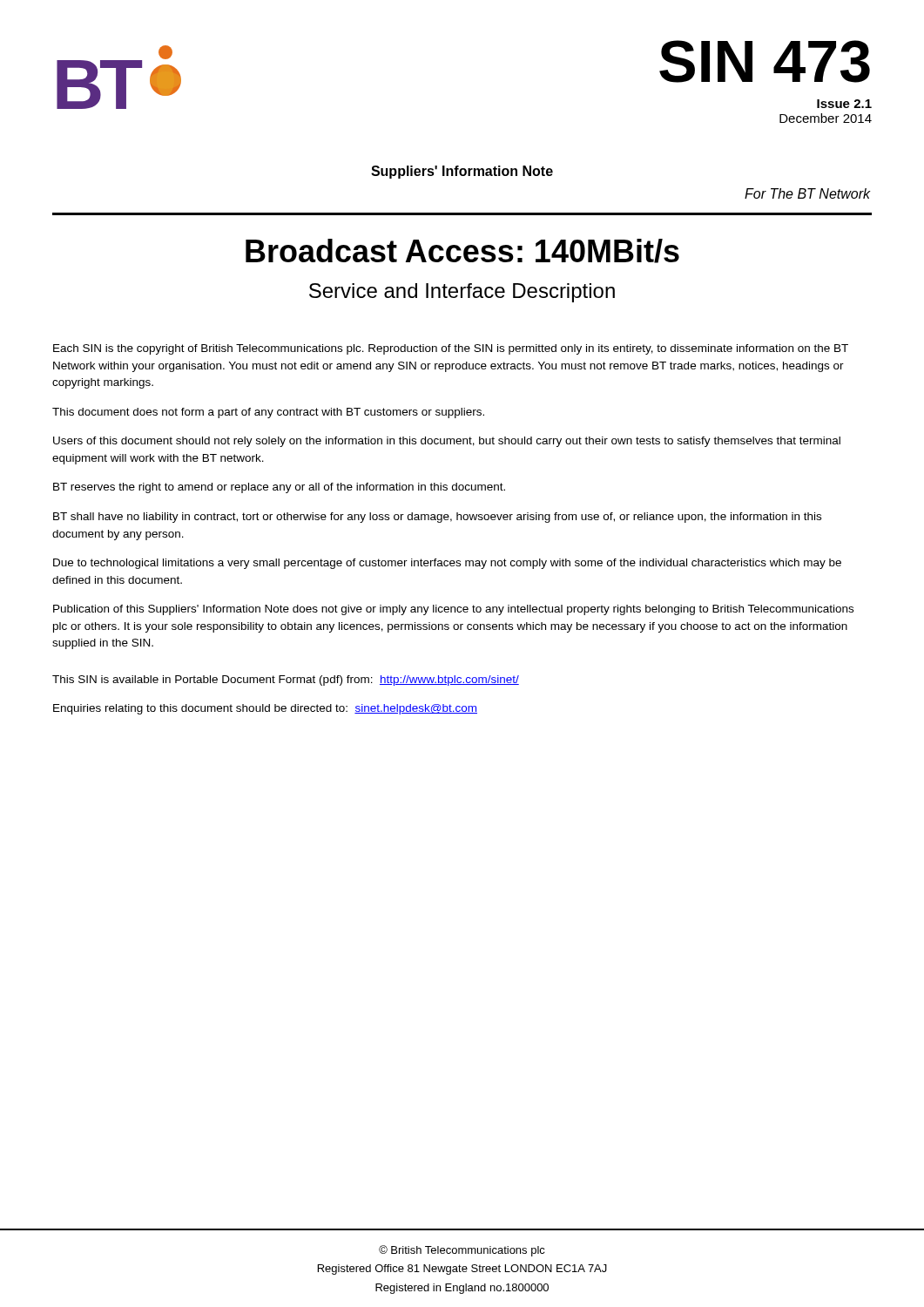924x1307 pixels.
Task: Point to the element starting "This document does"
Action: click(269, 411)
